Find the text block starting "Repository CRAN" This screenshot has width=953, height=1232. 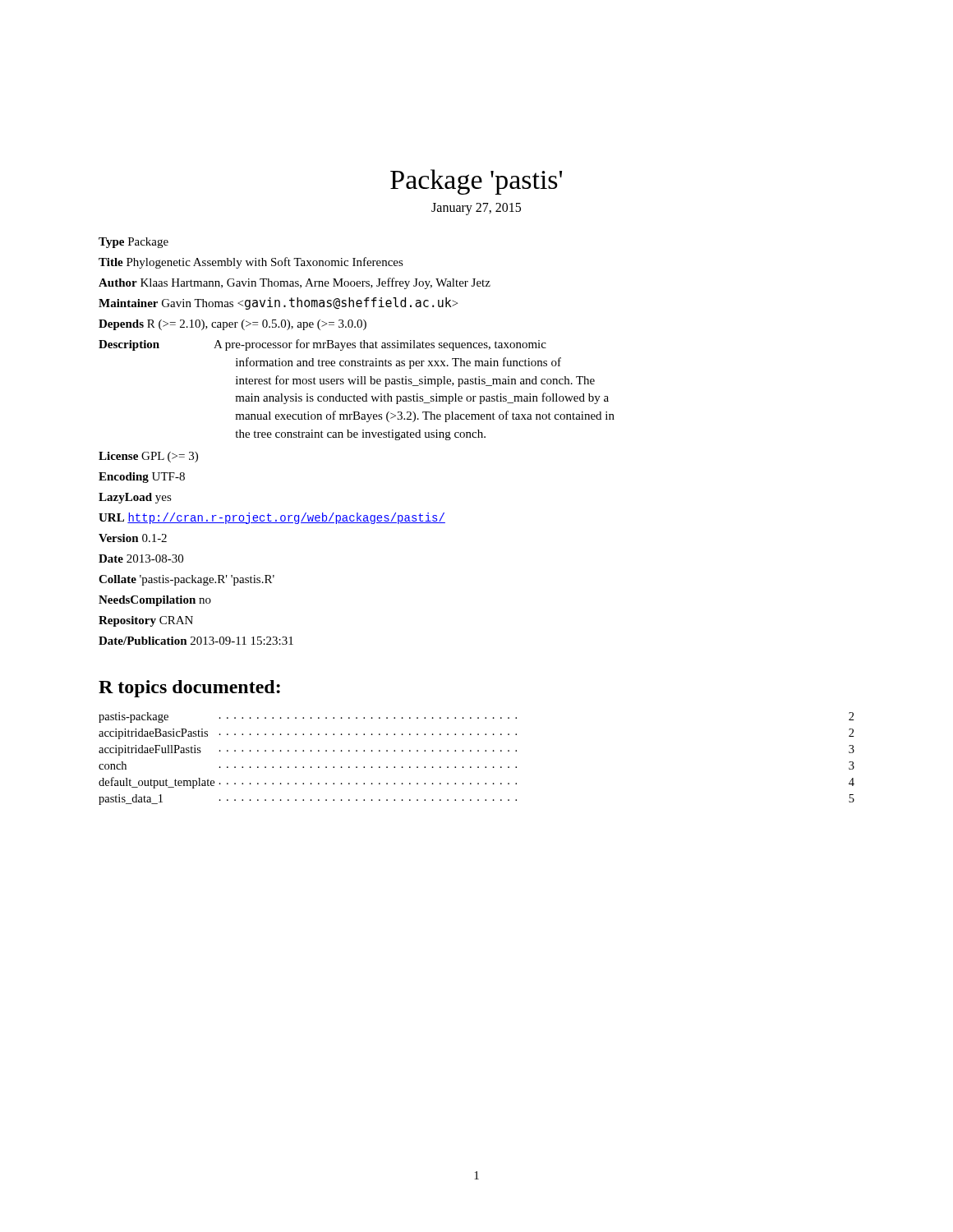(146, 620)
